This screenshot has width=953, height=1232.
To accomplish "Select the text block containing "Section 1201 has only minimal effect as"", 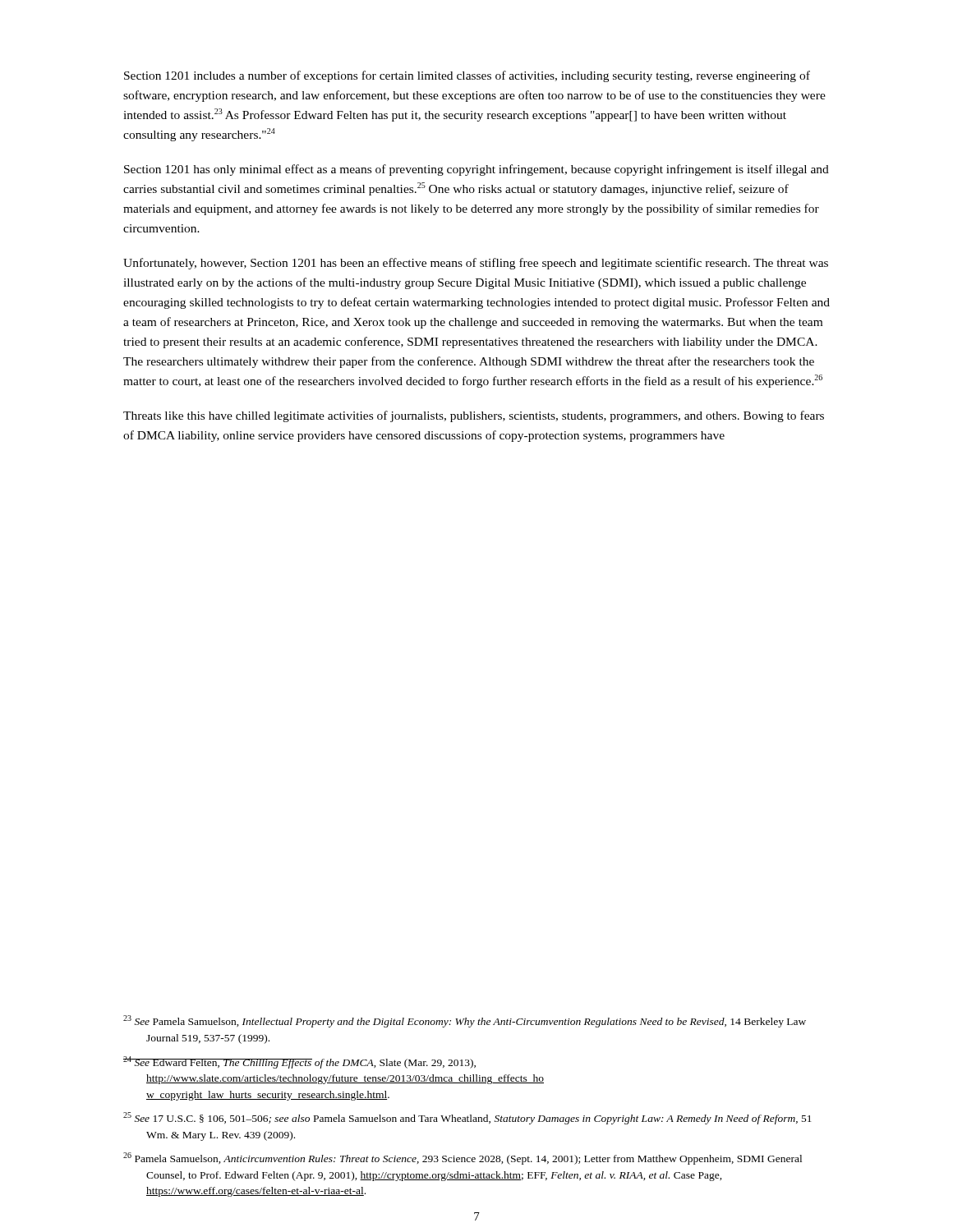I will (x=476, y=198).
